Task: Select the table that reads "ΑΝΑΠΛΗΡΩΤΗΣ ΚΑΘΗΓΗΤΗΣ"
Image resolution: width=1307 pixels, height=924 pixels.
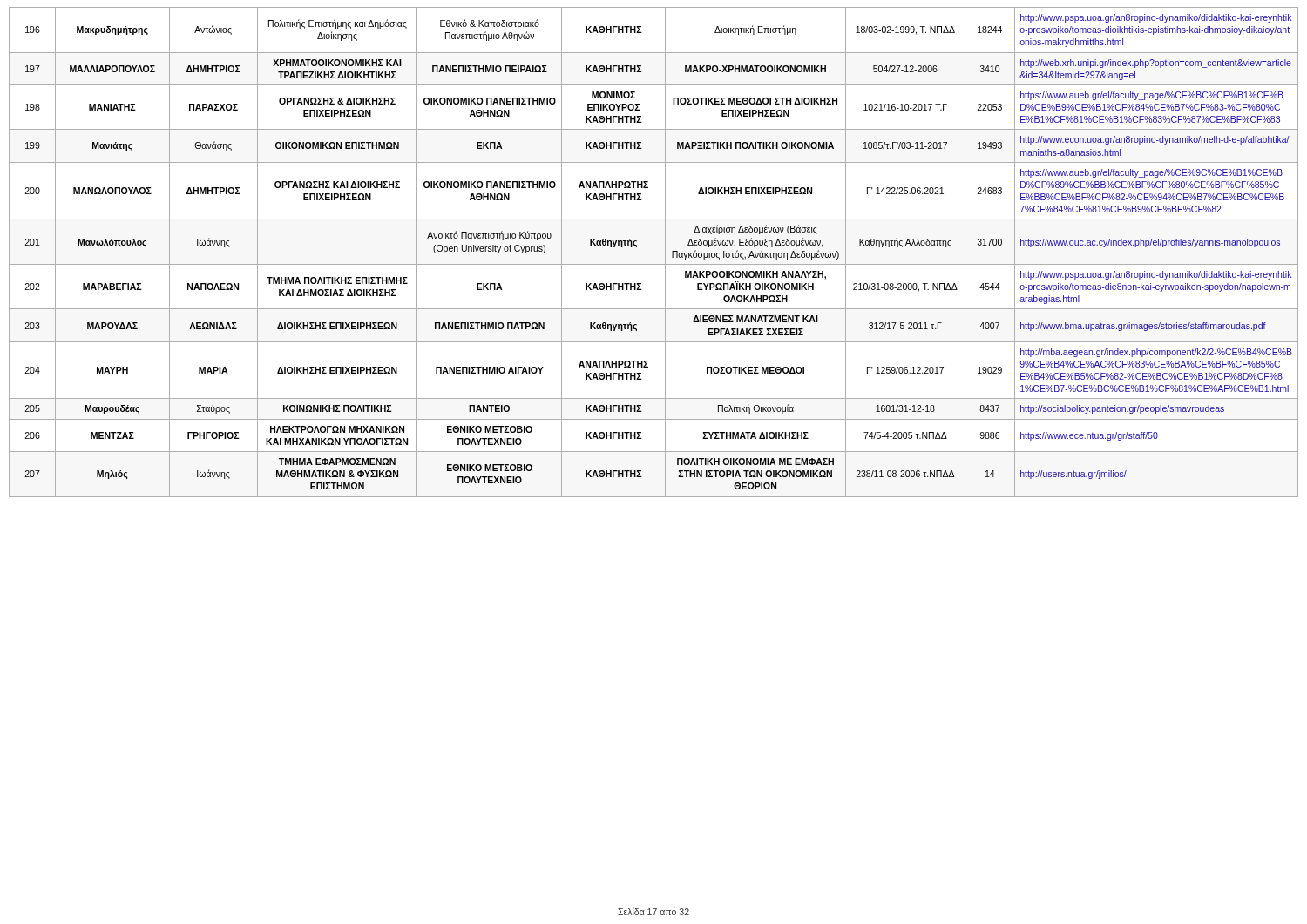Action: click(x=654, y=455)
